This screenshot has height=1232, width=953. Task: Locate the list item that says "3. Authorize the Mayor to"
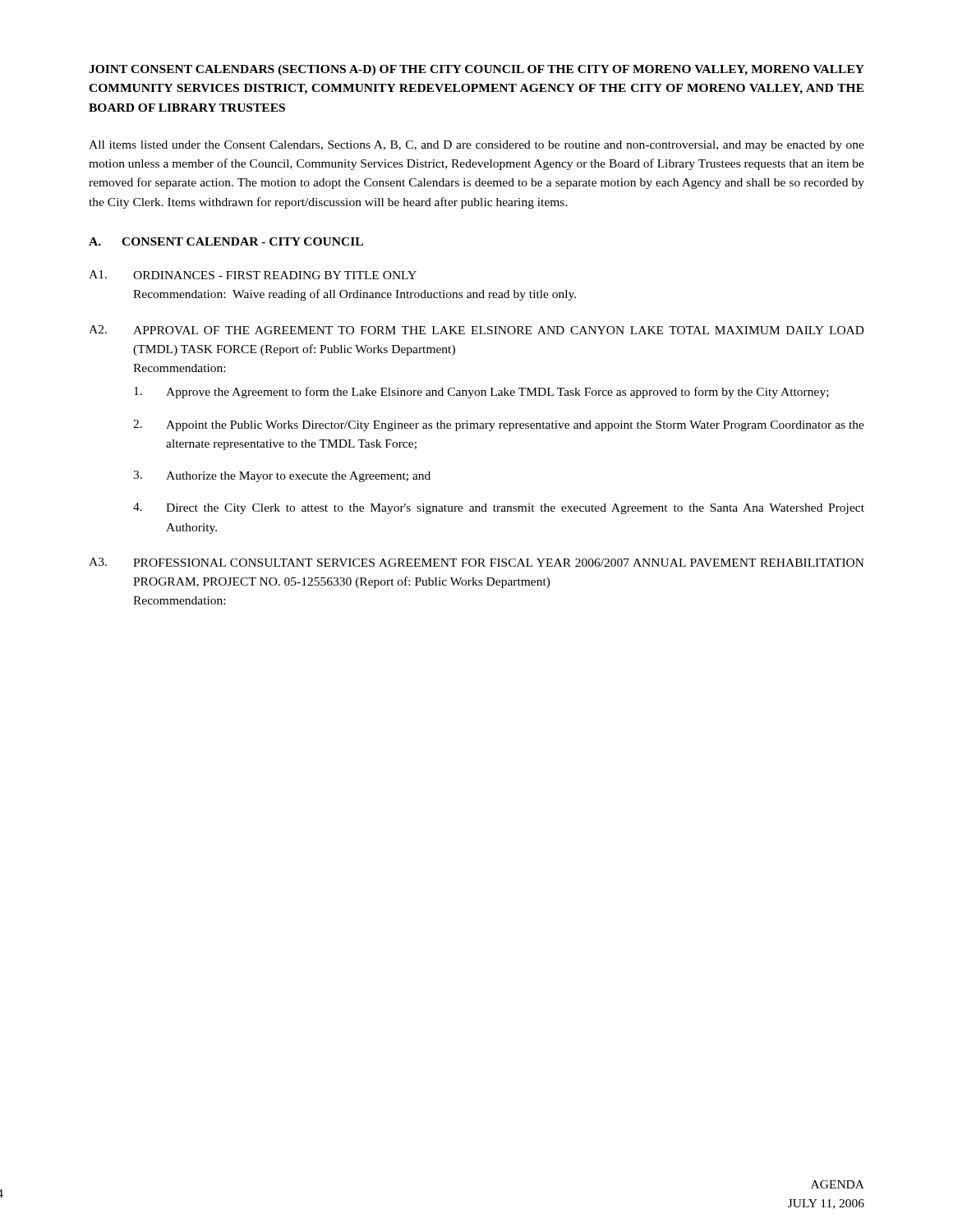[x=282, y=476]
